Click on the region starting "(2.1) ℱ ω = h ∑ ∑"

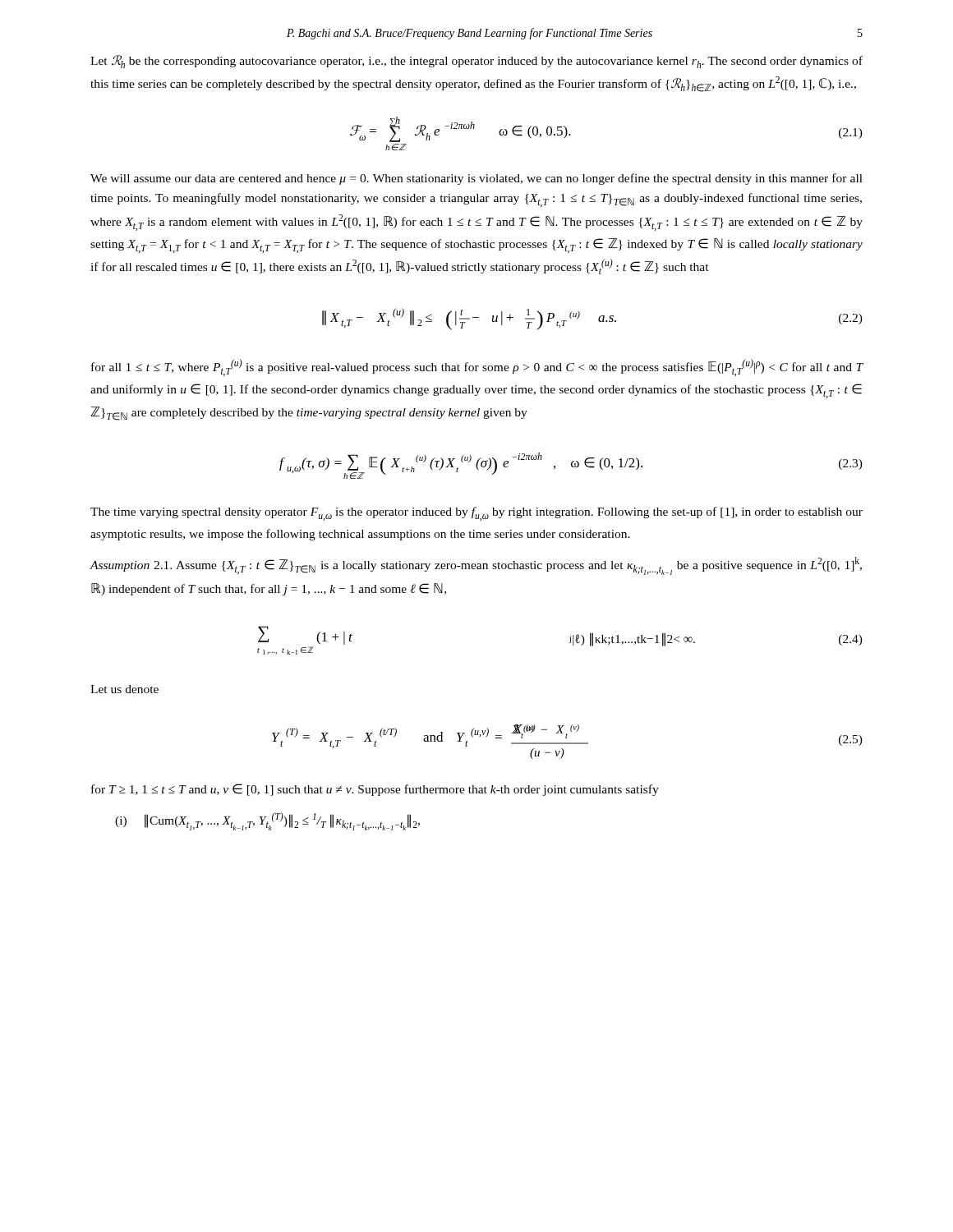pos(424,129)
